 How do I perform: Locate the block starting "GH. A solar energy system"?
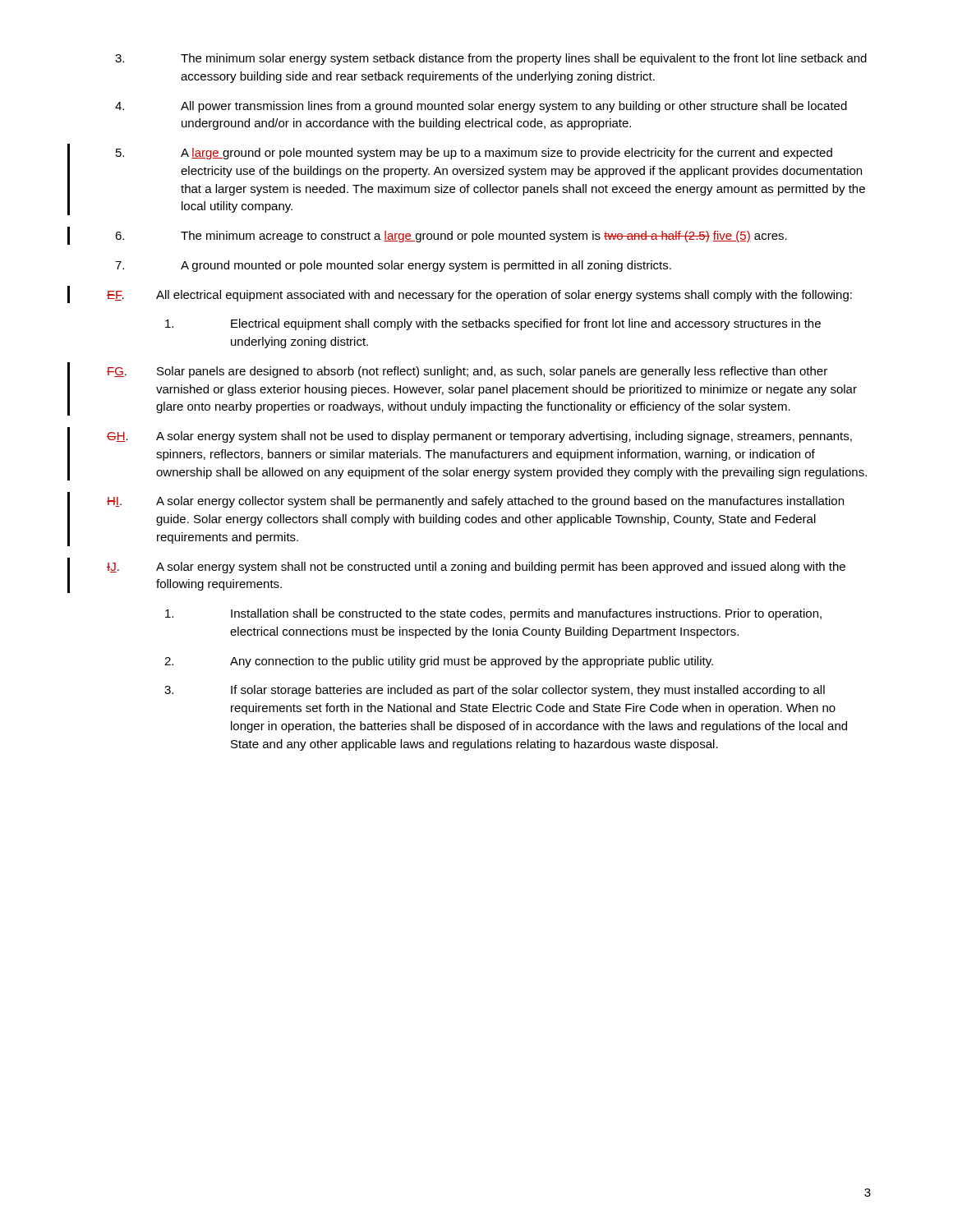tap(489, 454)
